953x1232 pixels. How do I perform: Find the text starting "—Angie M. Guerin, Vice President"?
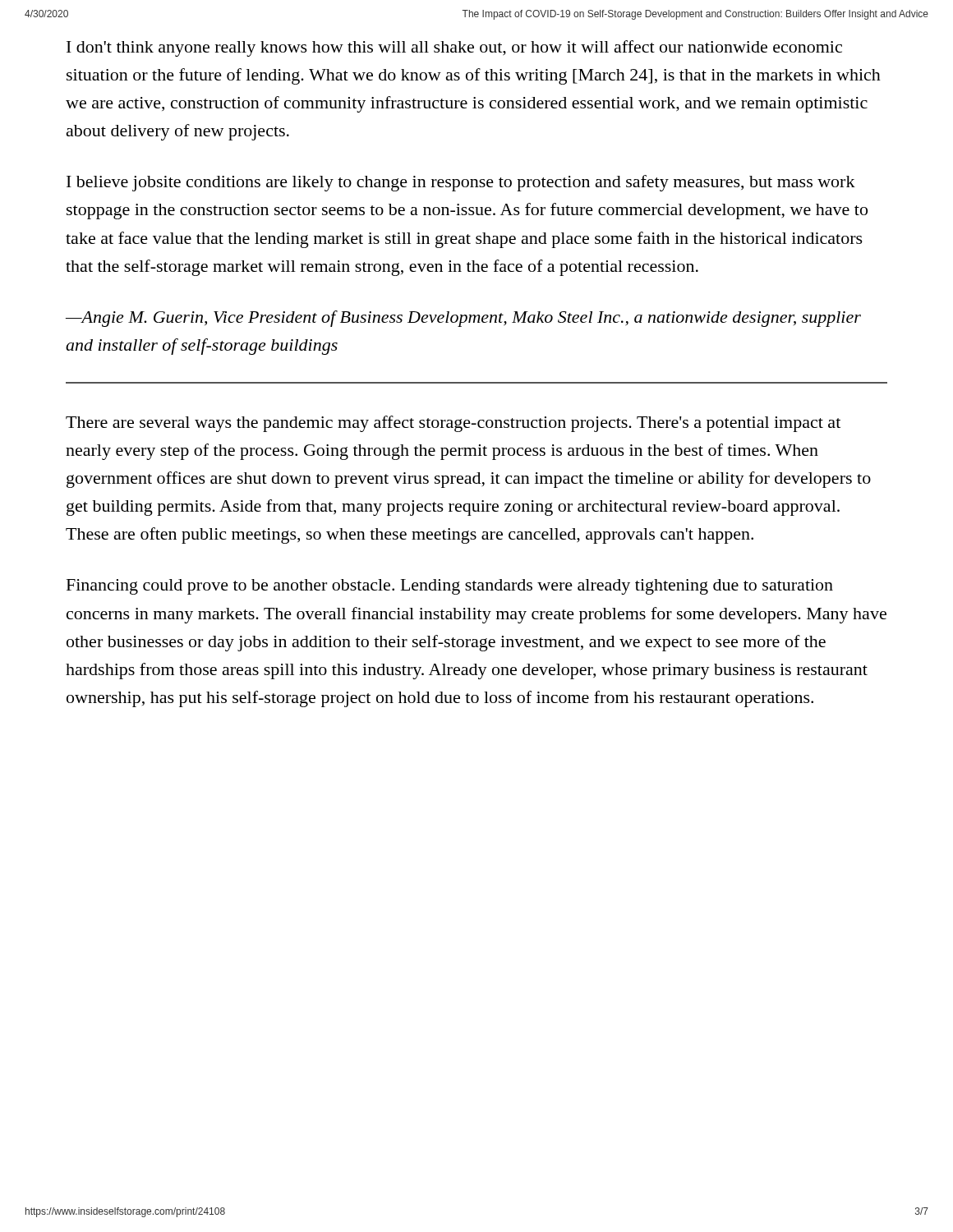tap(463, 330)
